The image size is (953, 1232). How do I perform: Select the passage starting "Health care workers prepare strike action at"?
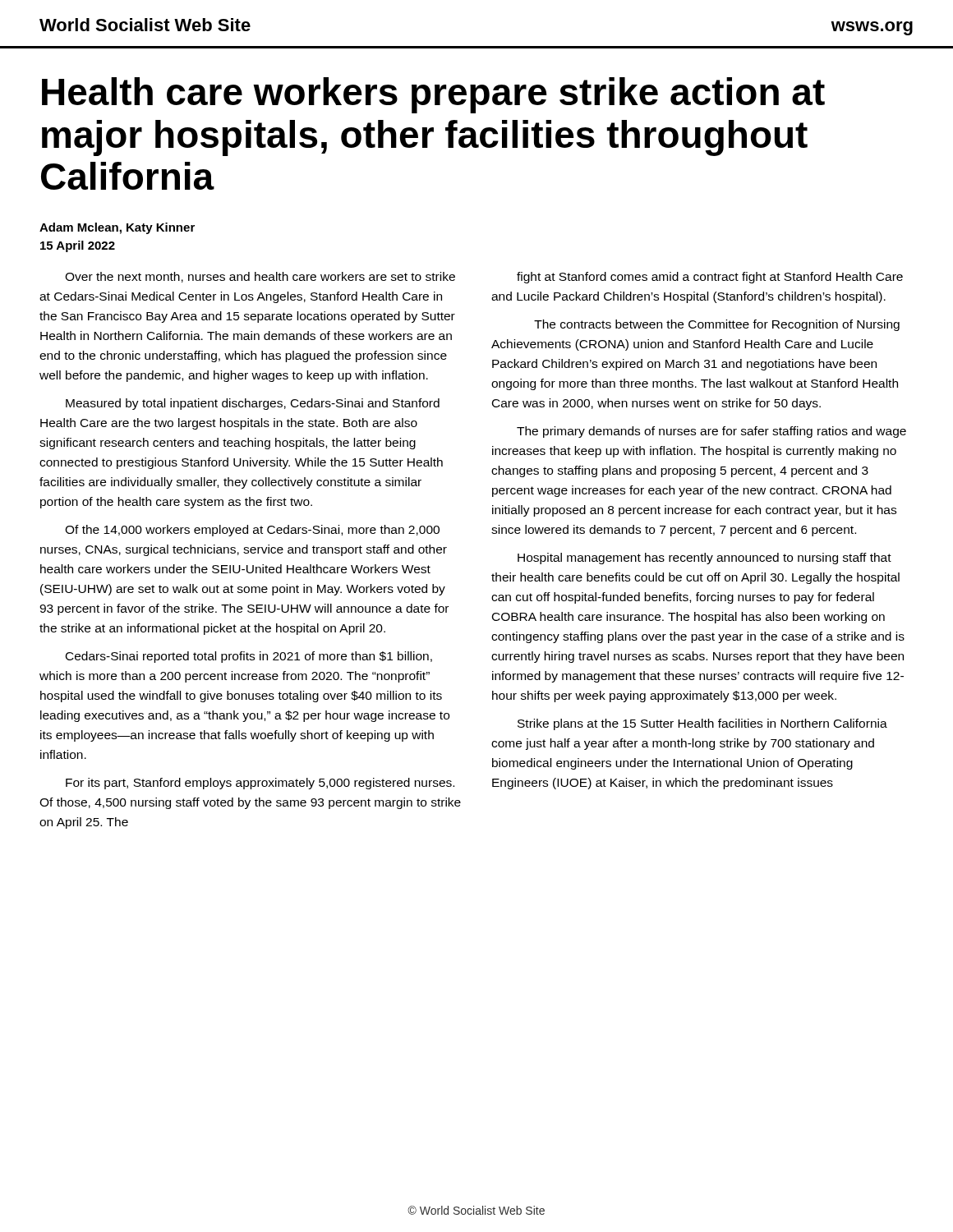coord(476,134)
